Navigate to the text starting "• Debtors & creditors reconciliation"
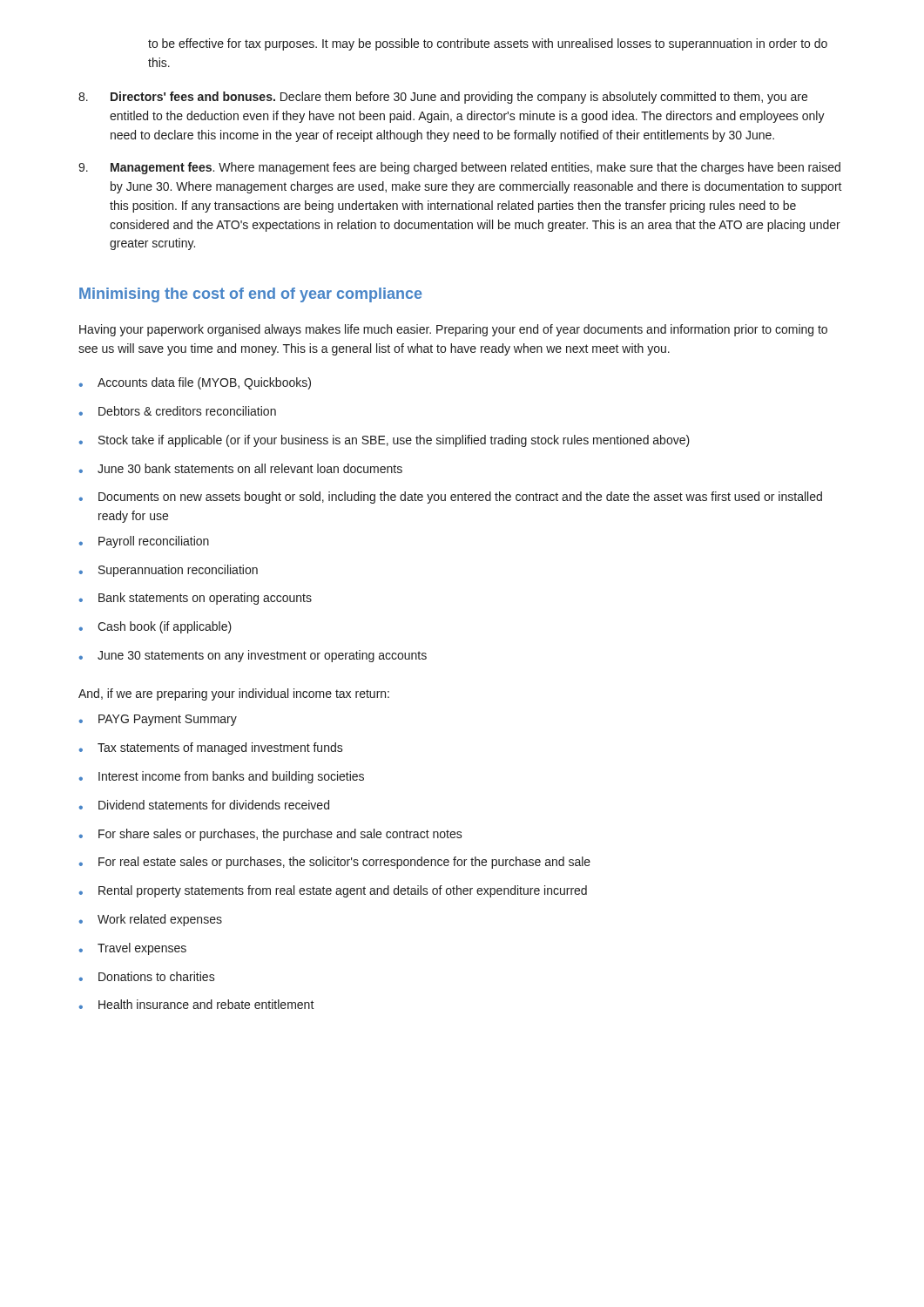The image size is (924, 1307). tap(178, 411)
